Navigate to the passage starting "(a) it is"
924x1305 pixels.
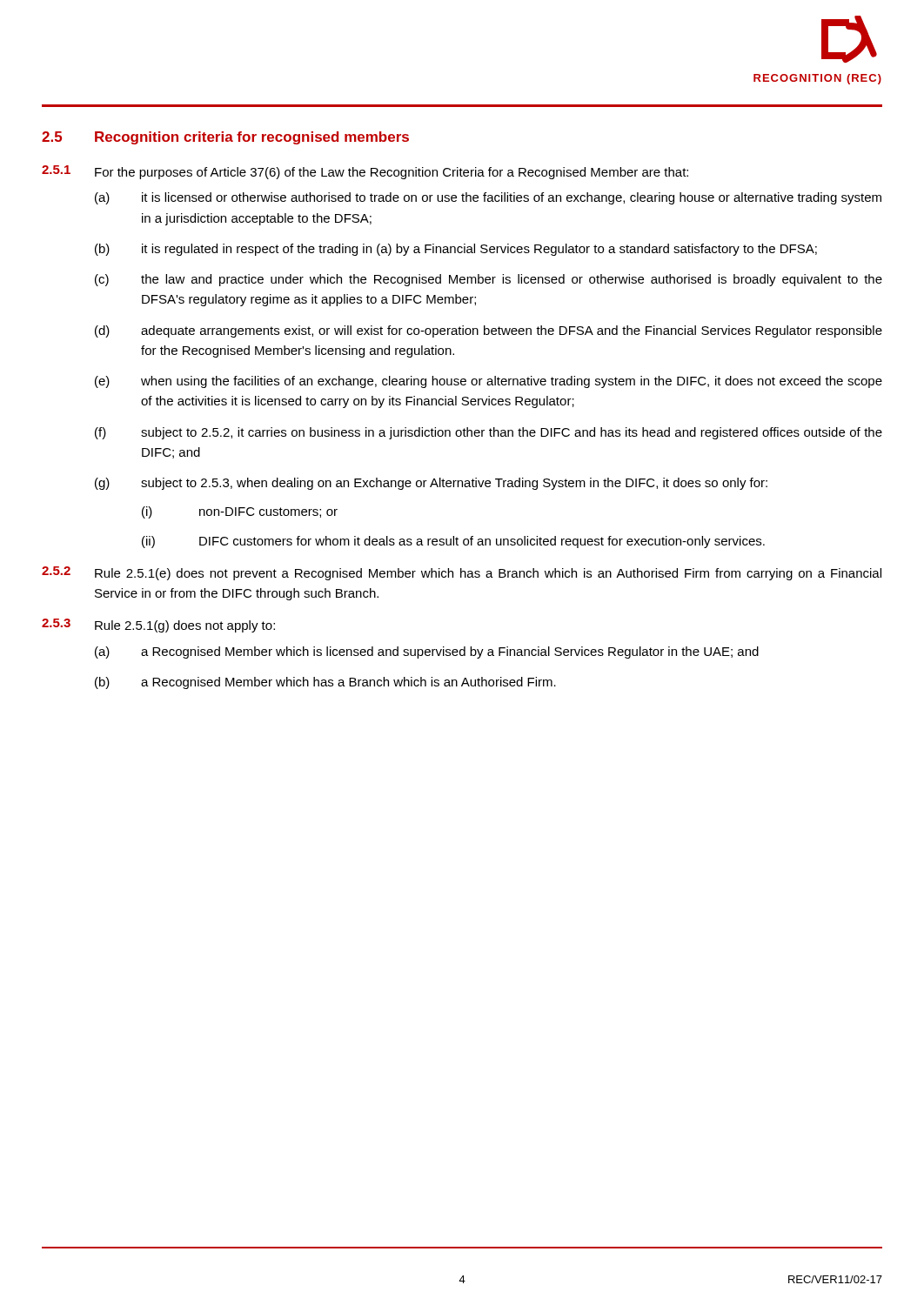(x=488, y=207)
